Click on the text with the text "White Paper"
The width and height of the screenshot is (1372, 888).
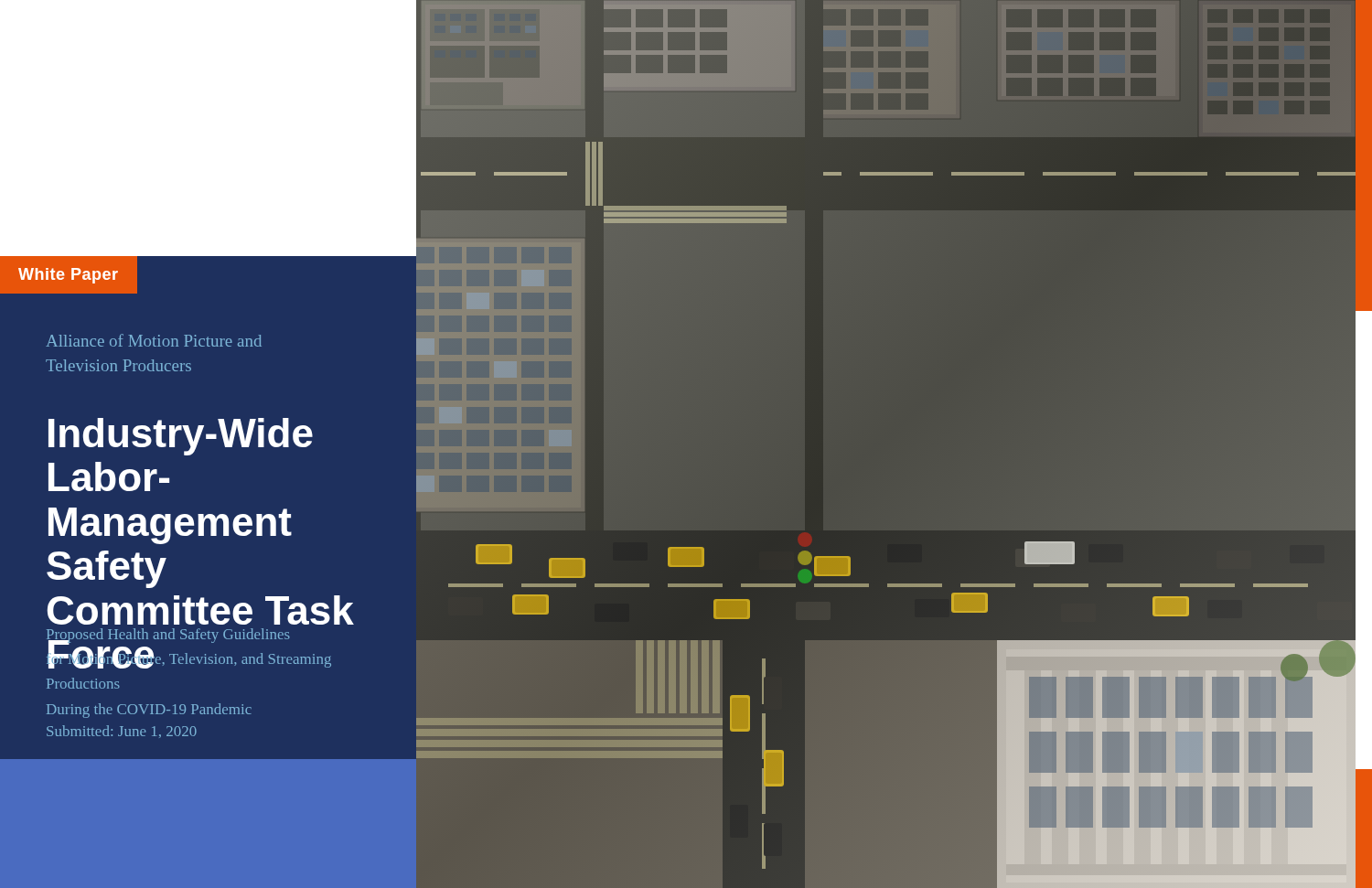coord(68,274)
